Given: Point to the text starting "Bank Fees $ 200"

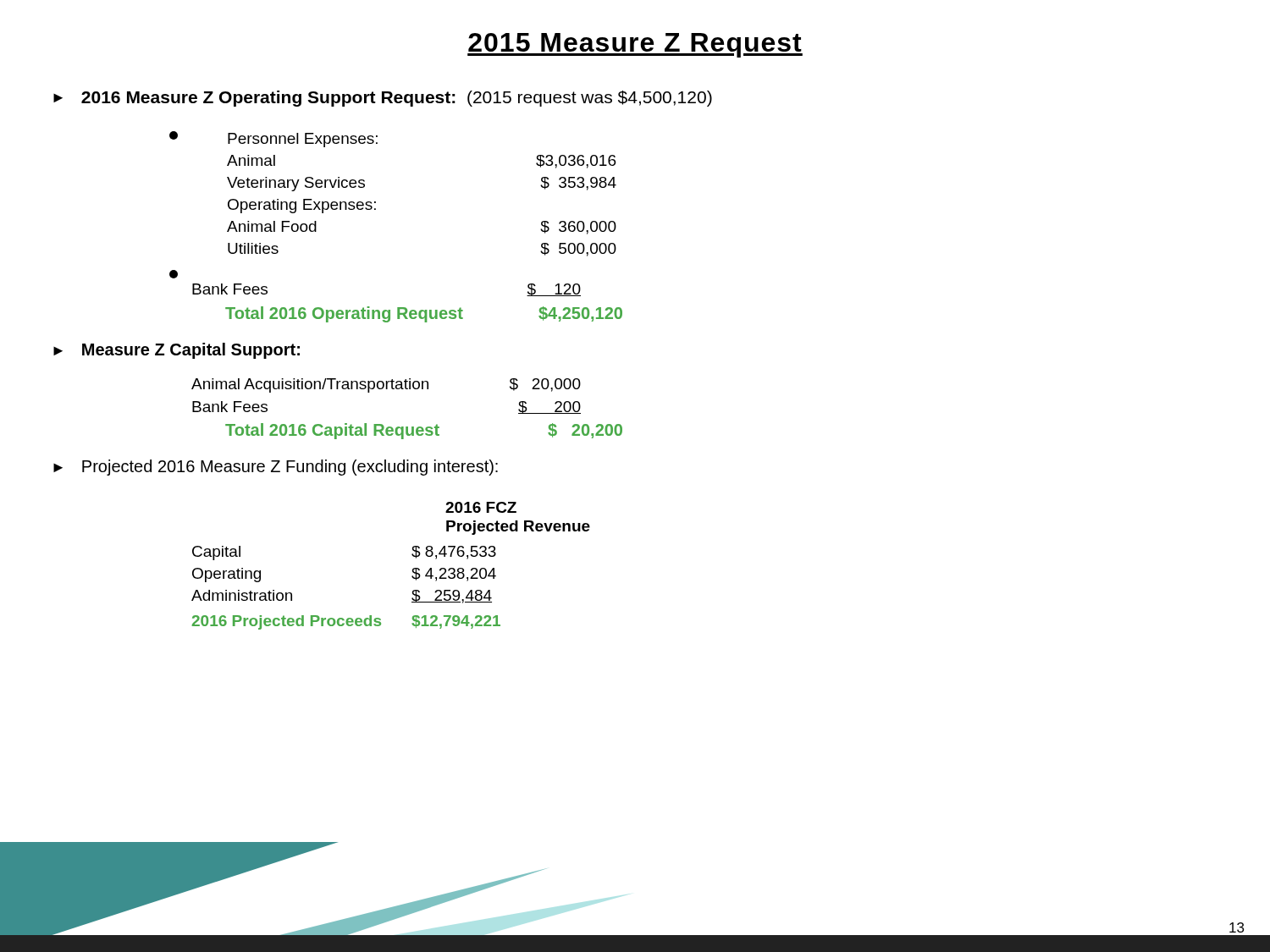Looking at the screenshot, I should [224, 407].
